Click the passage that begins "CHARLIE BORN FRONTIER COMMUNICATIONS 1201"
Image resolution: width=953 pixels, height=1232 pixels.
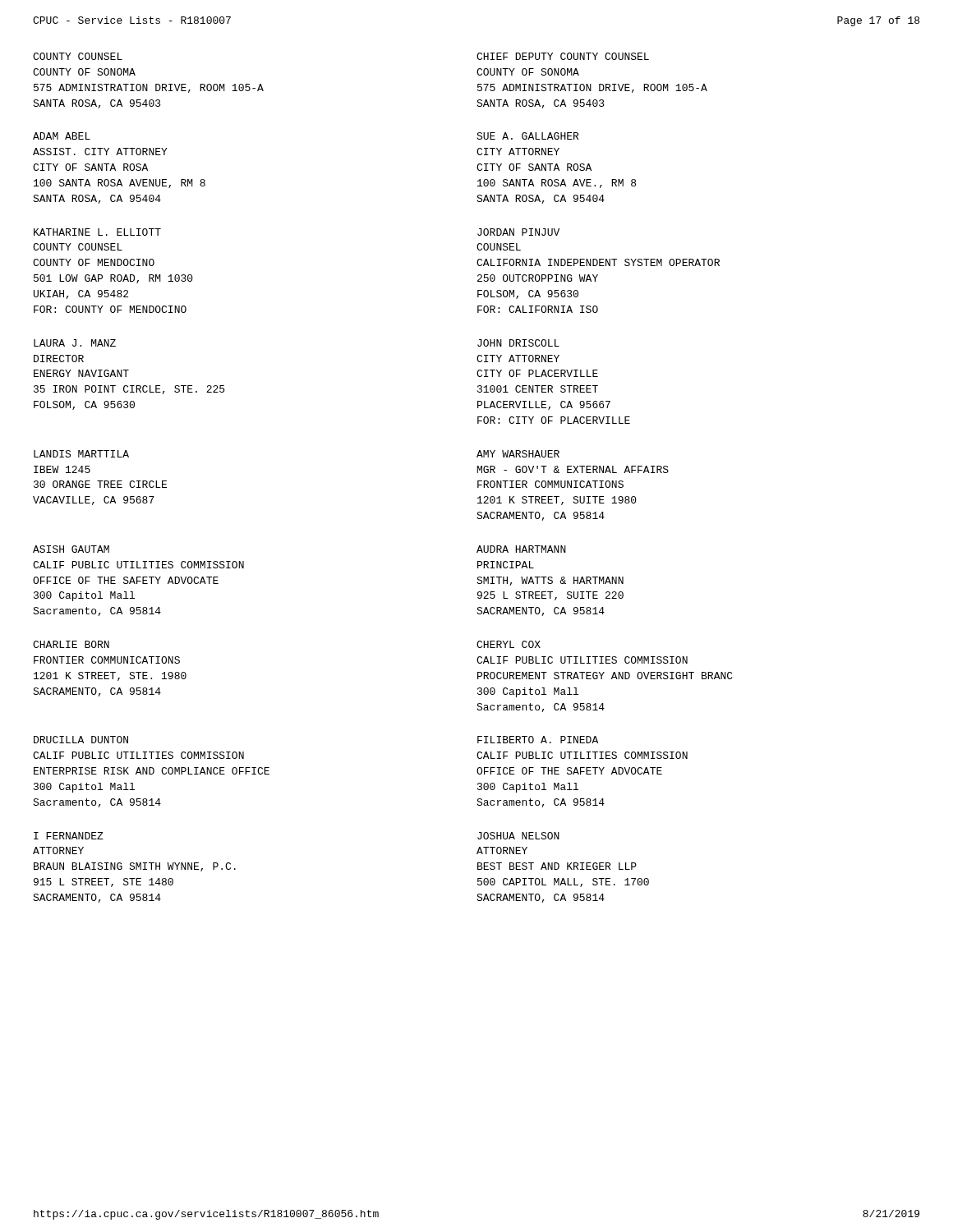pyautogui.click(x=110, y=669)
